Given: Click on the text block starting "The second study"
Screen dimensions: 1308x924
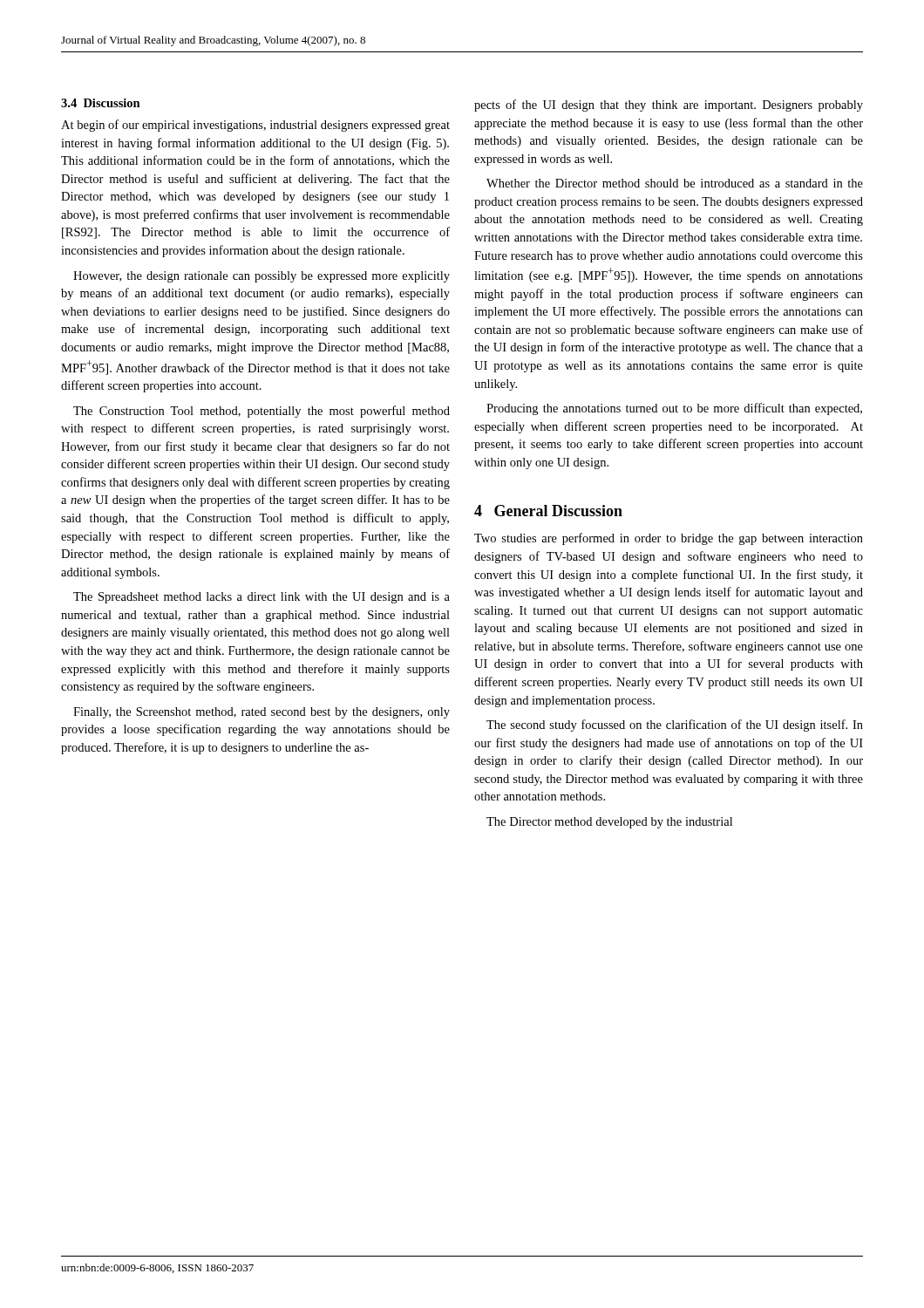Looking at the screenshot, I should (669, 761).
